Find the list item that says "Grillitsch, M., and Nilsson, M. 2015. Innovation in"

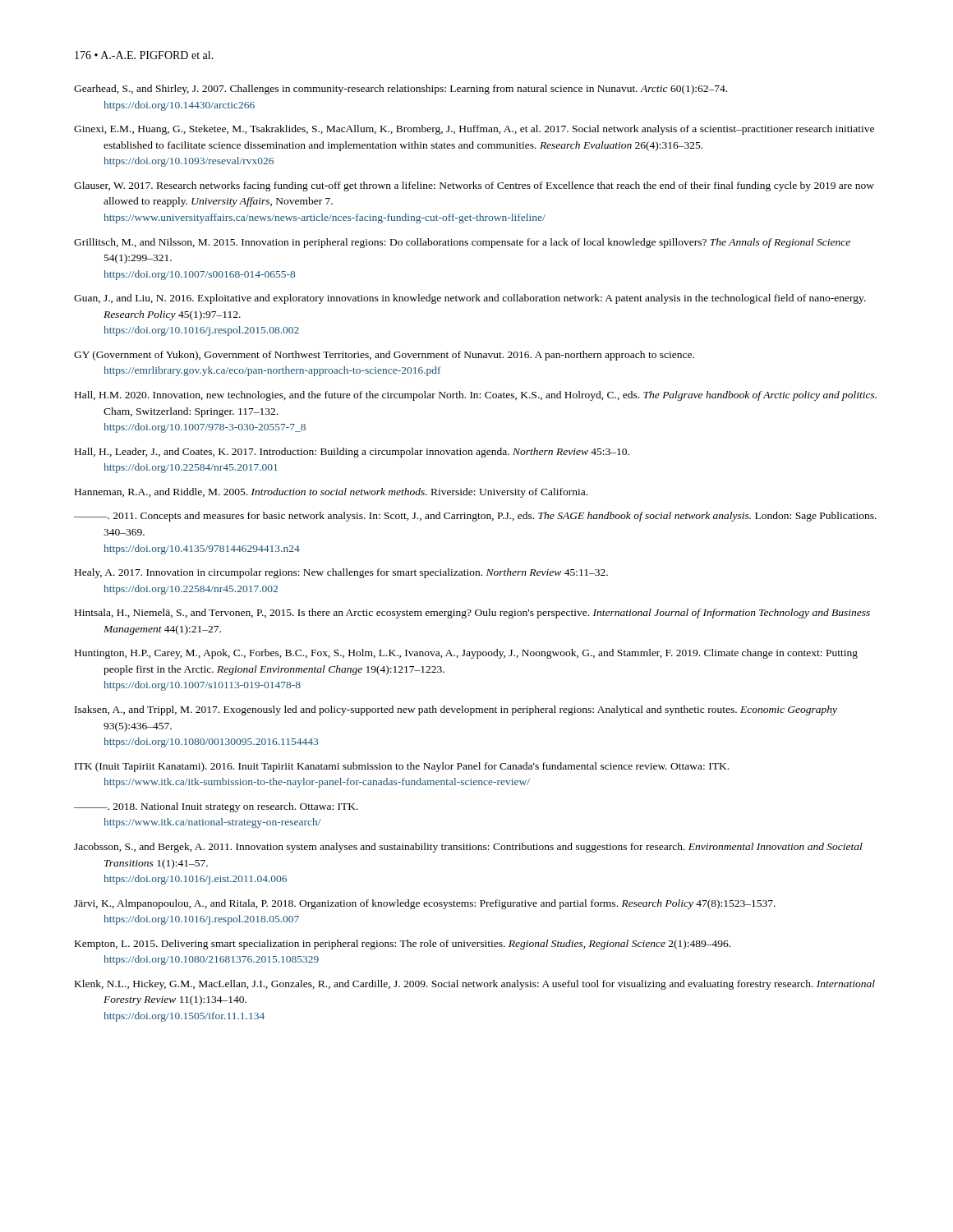tap(462, 243)
